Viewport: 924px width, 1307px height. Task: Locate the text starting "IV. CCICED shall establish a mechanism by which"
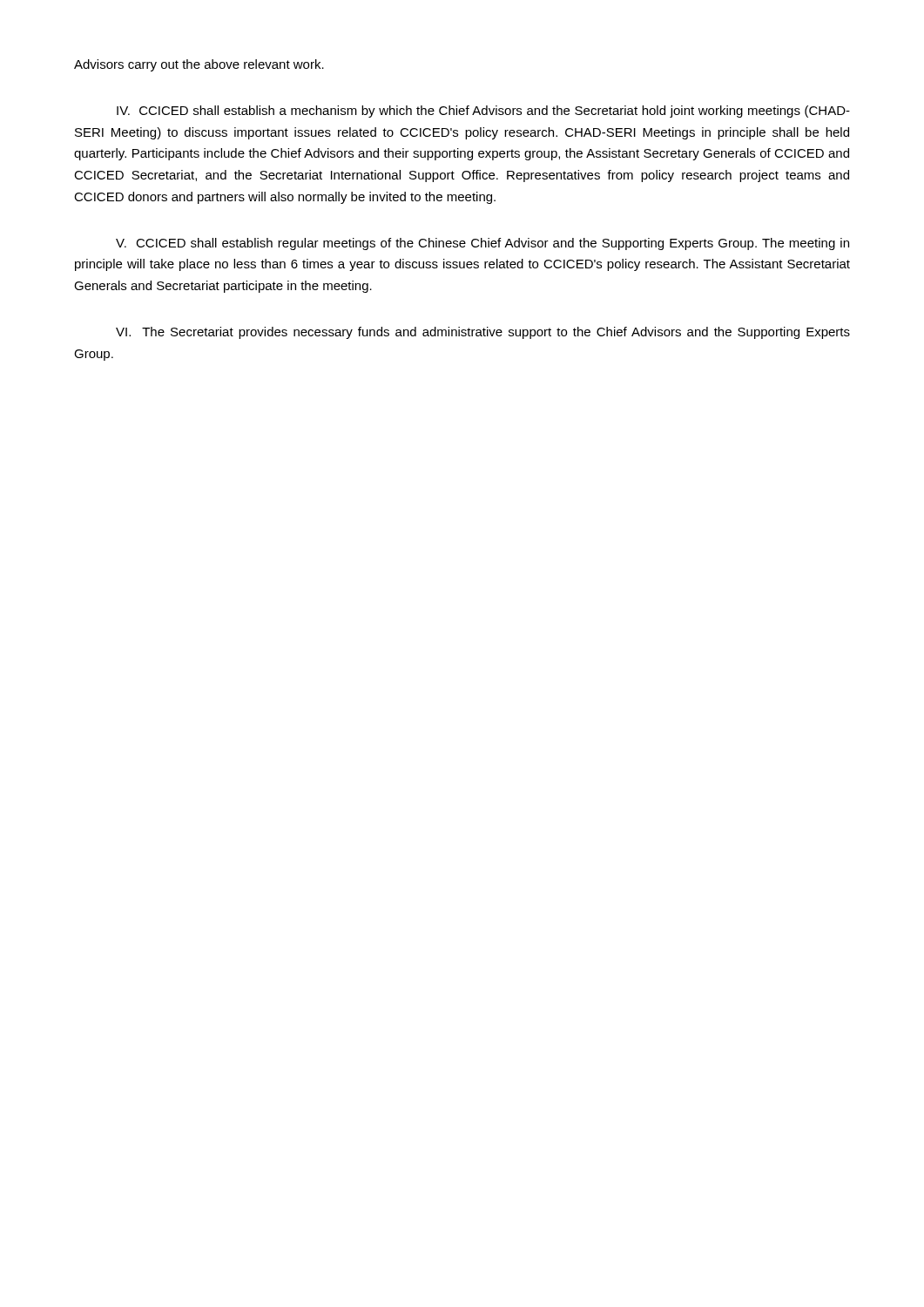tap(462, 153)
